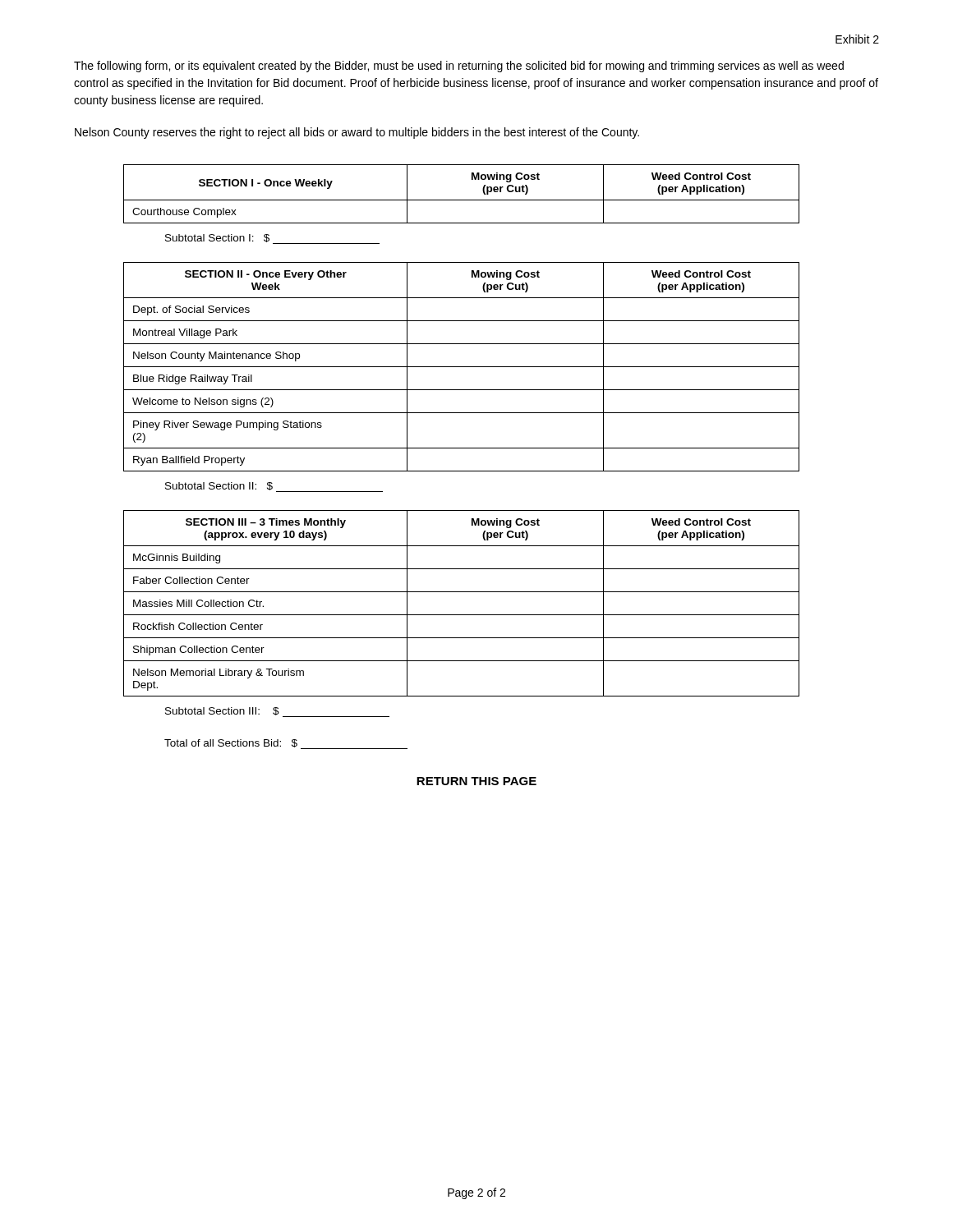Click on the table containing "McGinnis Building"
This screenshot has height=1232, width=953.
click(x=476, y=603)
